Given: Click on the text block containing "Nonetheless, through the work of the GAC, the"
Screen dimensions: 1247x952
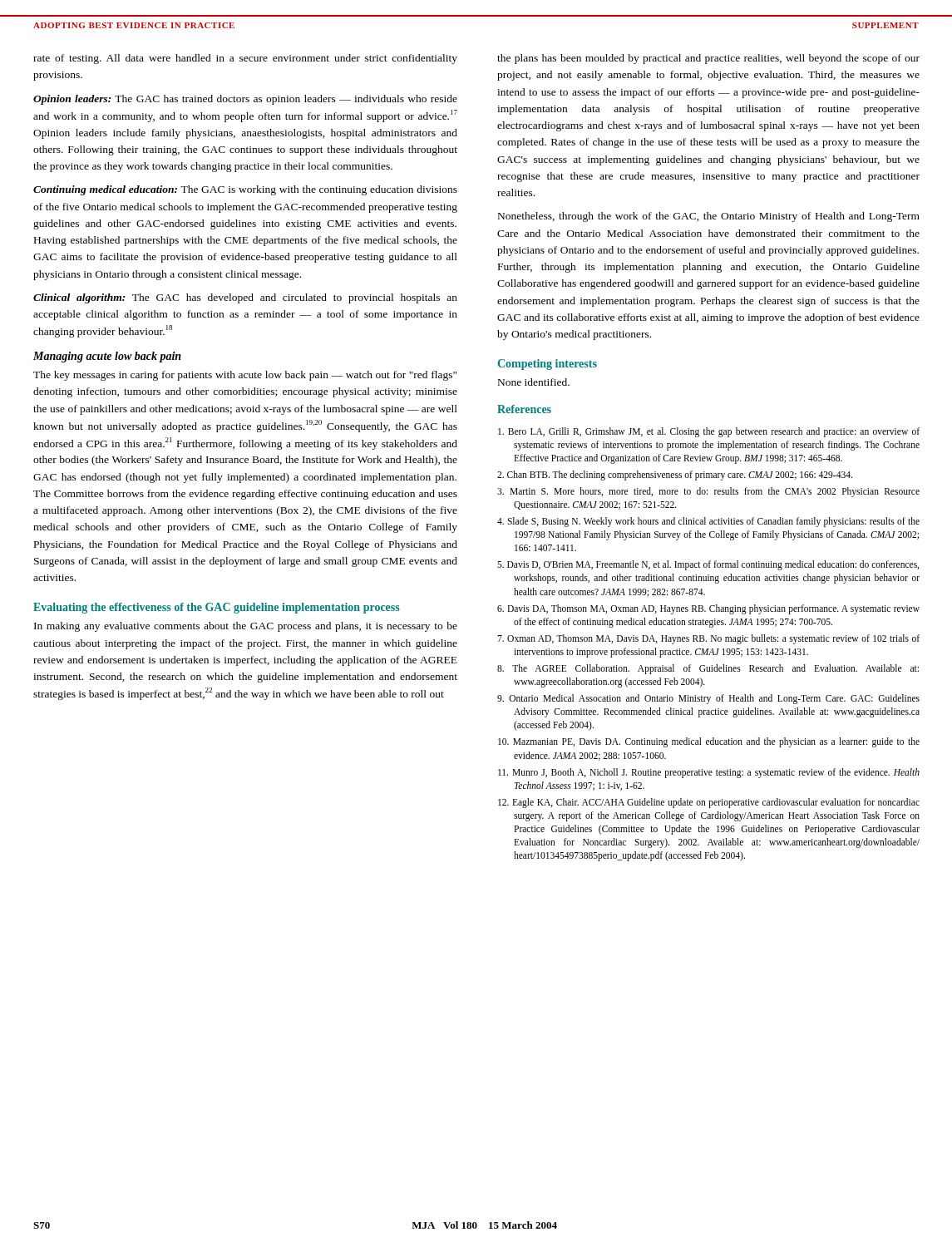Looking at the screenshot, I should click(708, 275).
